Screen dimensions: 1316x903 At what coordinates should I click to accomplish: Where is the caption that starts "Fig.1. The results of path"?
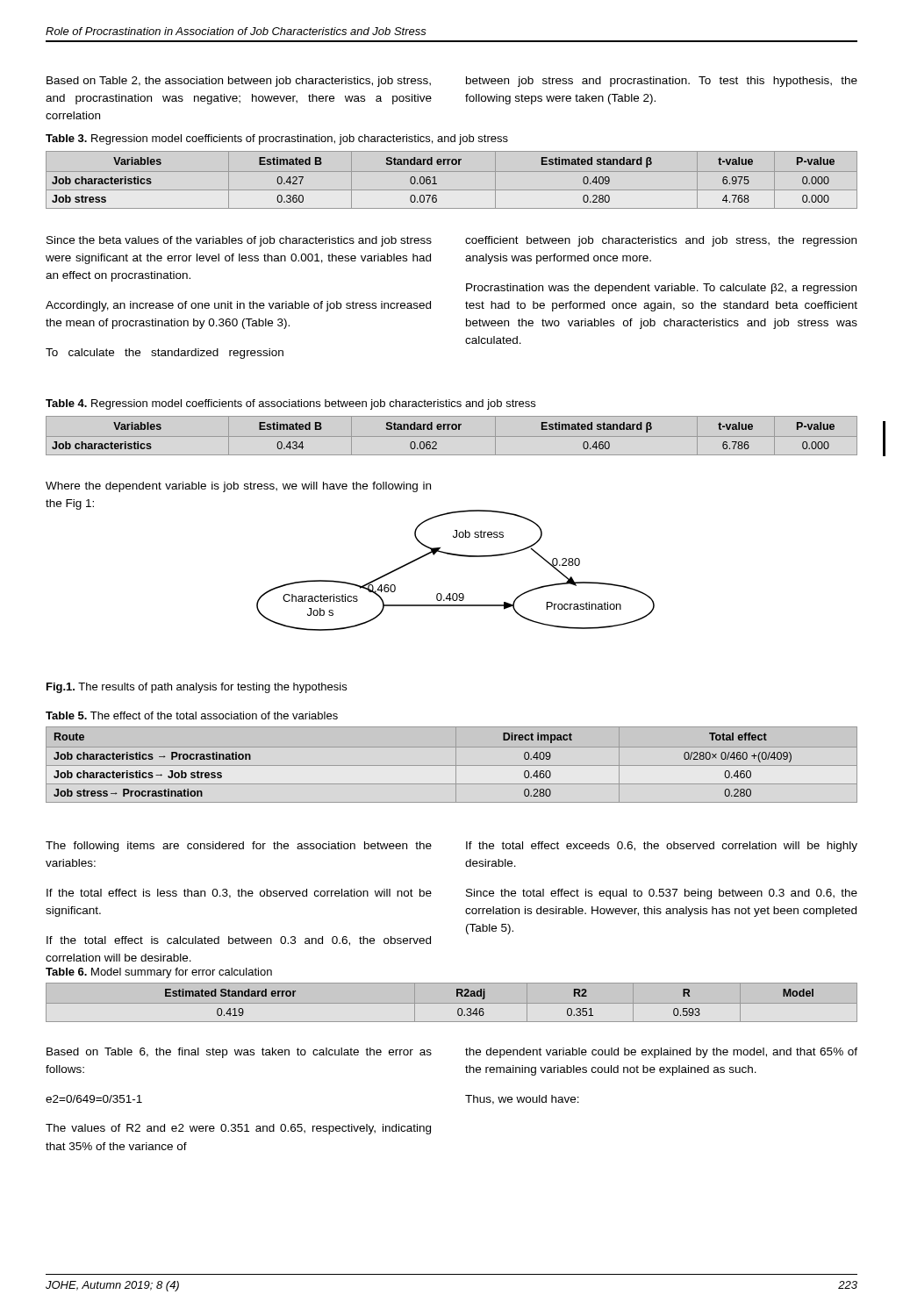(196, 687)
